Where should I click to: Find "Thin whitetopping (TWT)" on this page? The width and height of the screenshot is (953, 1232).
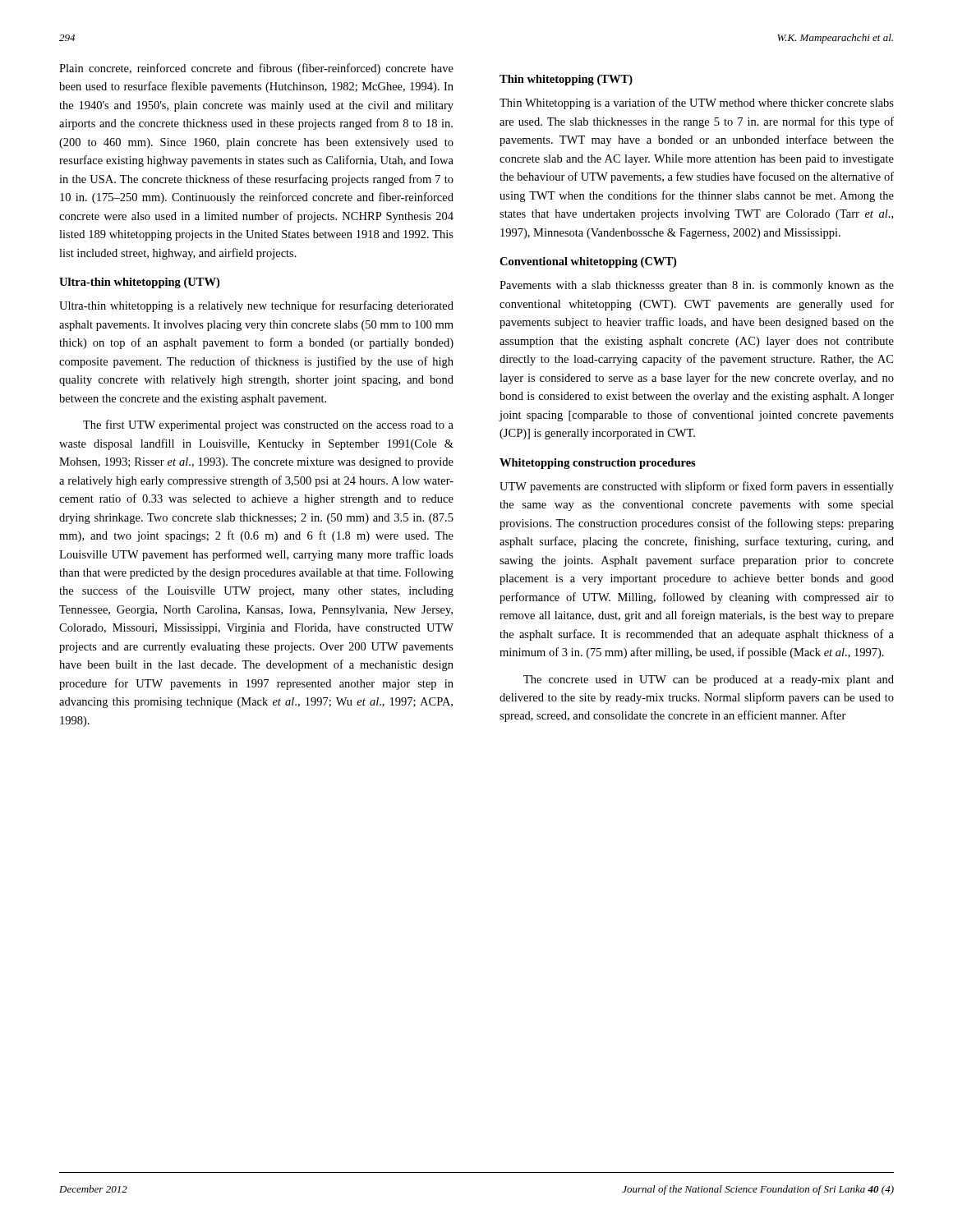click(x=566, y=79)
